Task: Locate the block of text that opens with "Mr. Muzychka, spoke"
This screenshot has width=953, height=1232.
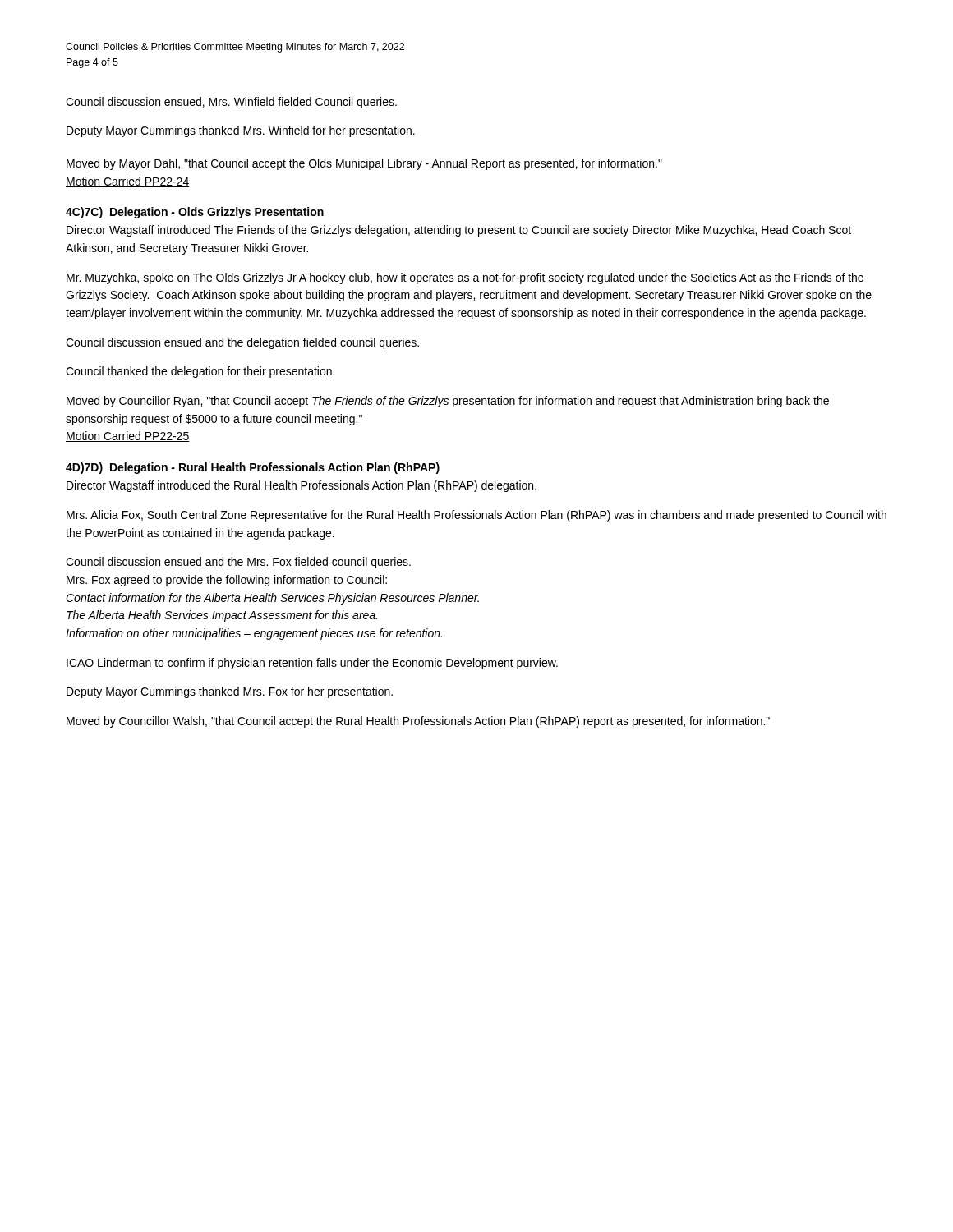Action: [469, 295]
